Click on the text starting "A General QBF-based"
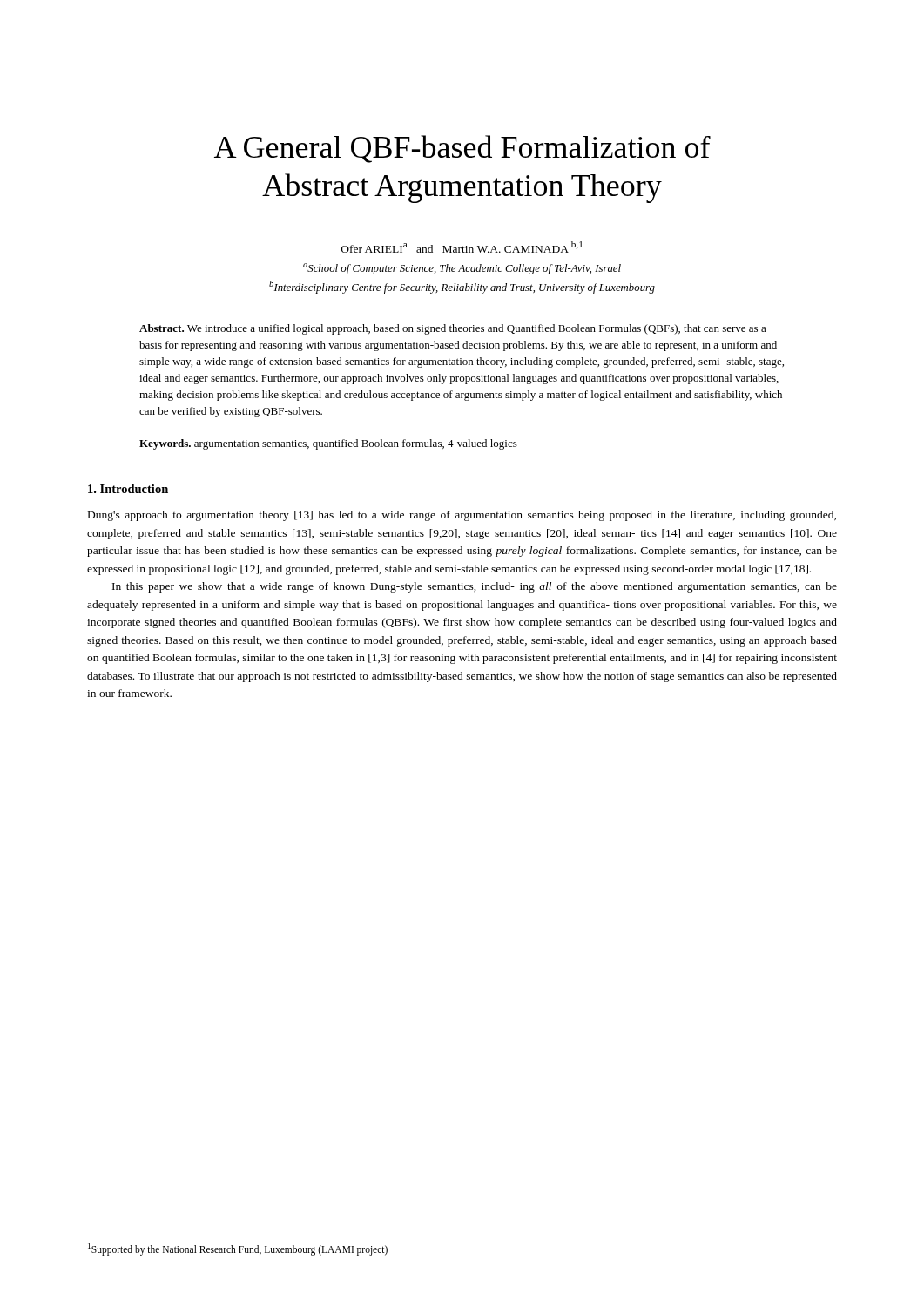Image resolution: width=924 pixels, height=1307 pixels. pos(462,167)
